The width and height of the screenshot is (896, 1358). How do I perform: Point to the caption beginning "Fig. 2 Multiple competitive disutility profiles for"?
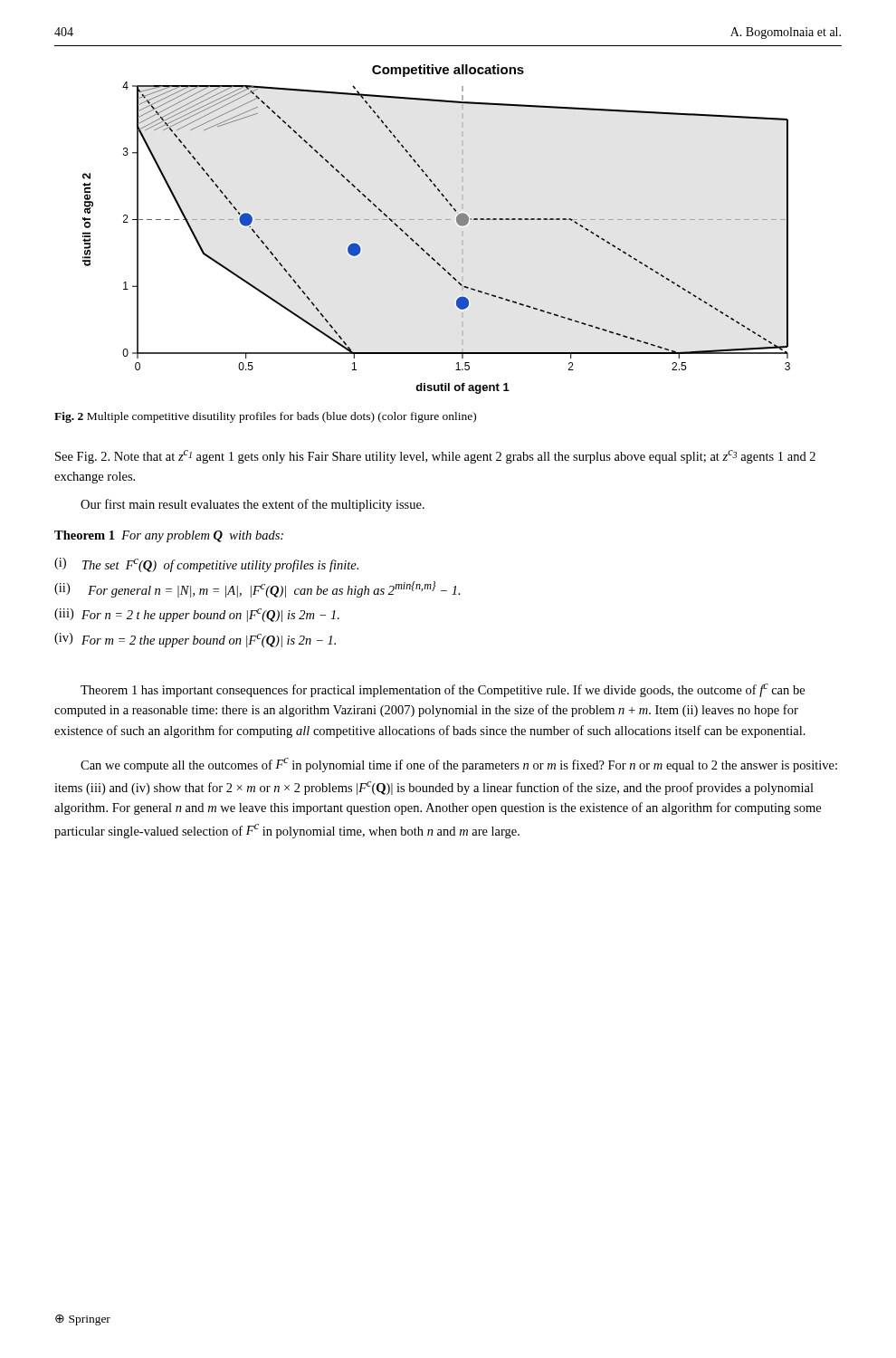266,416
